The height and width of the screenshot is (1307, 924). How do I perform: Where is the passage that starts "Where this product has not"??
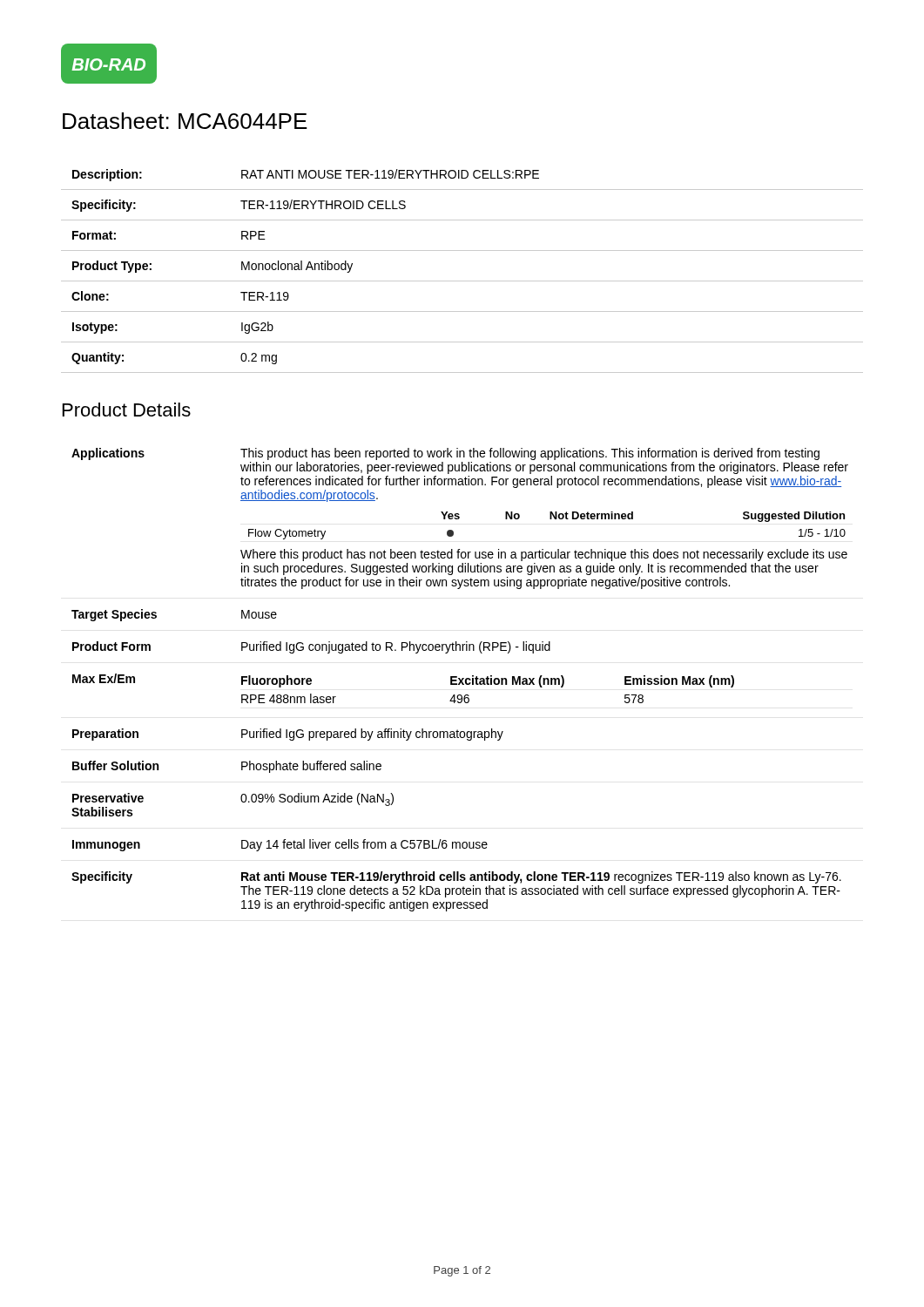click(544, 568)
